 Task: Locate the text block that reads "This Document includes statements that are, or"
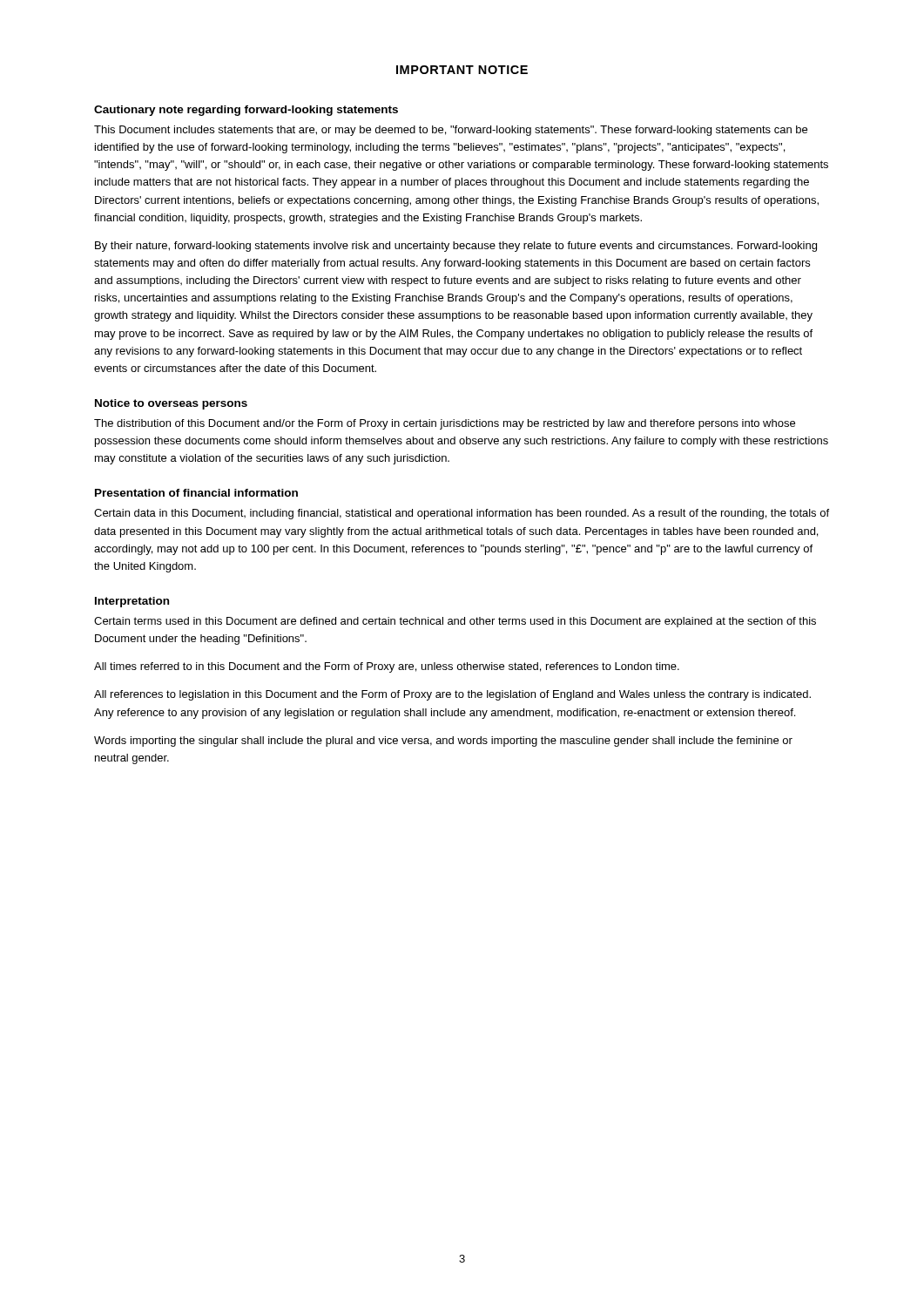pyautogui.click(x=461, y=173)
